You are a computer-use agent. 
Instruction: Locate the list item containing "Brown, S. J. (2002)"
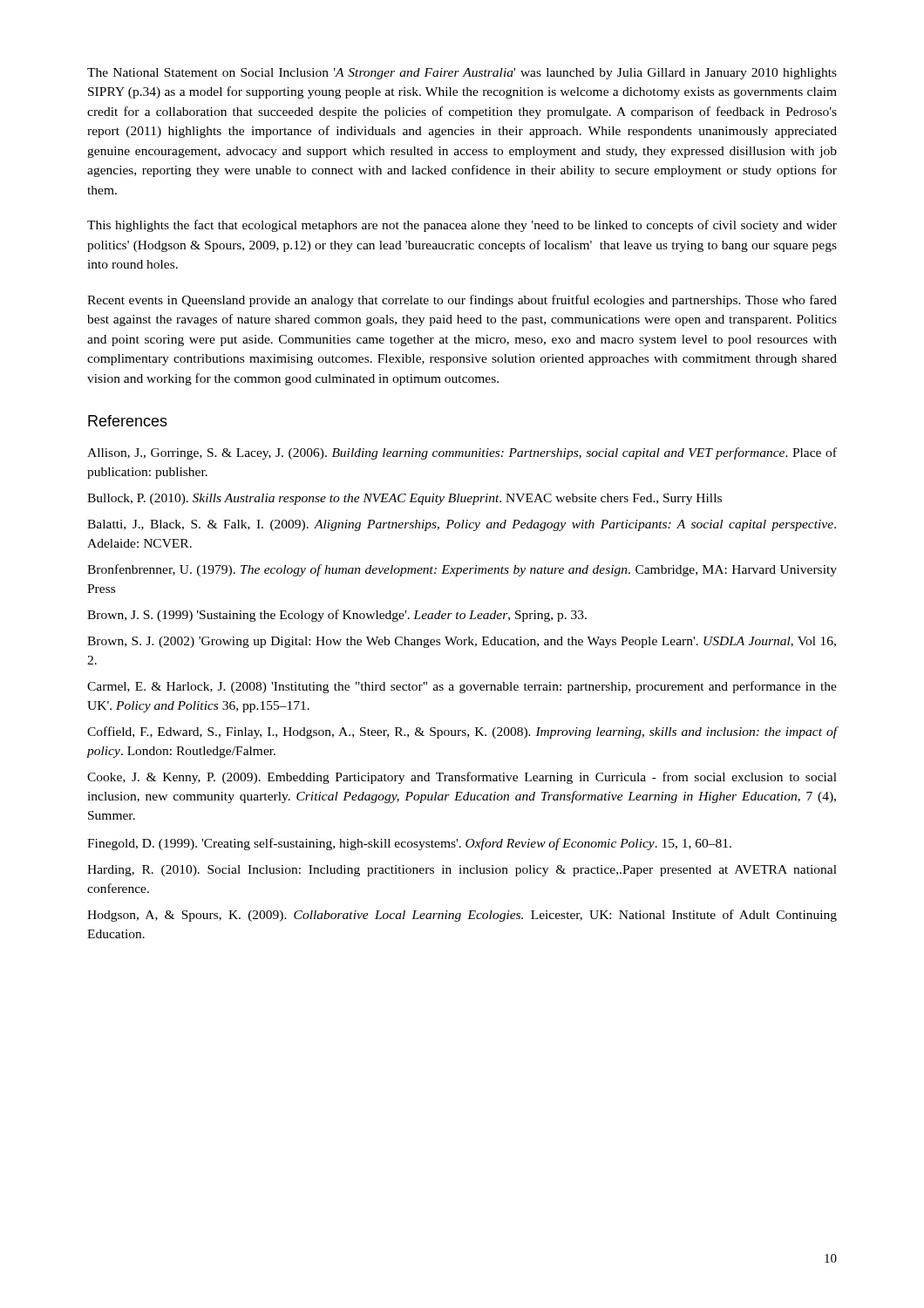[x=462, y=650]
